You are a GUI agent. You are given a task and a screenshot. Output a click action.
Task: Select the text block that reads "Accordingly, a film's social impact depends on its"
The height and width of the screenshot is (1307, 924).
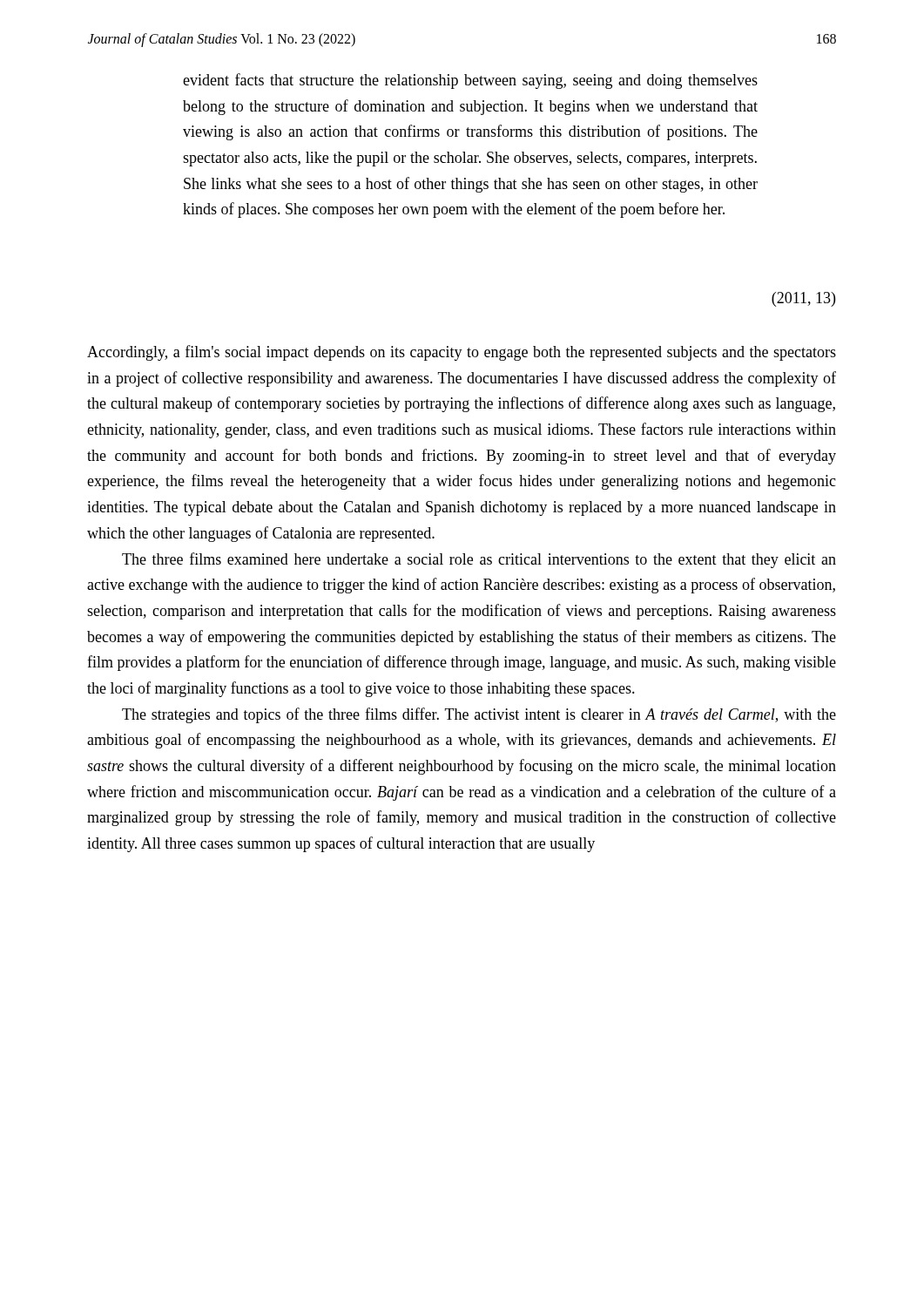point(462,598)
